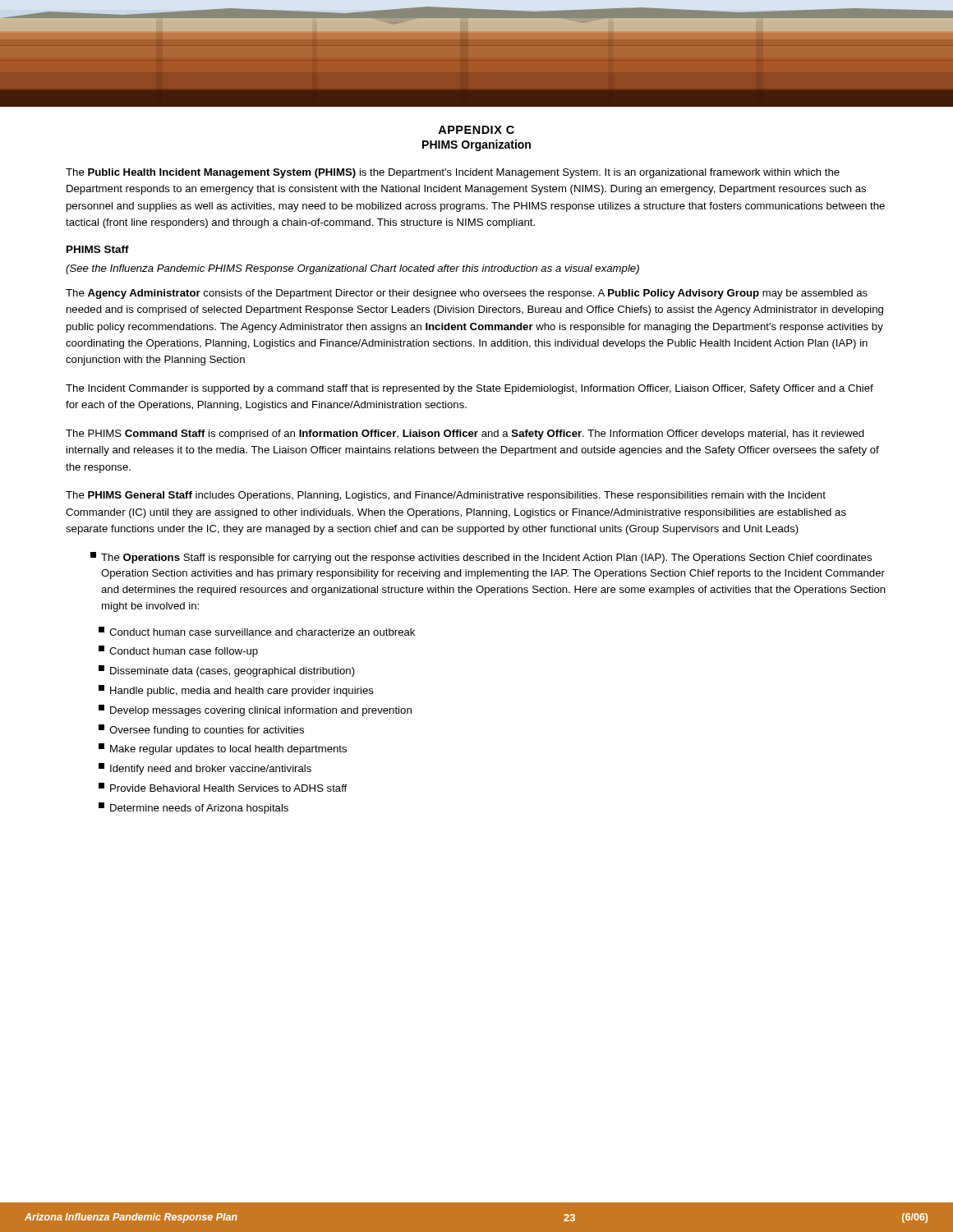The image size is (953, 1232).
Task: Locate the passage starting "(See the Influenza Pandemic PHIMS"
Action: 353,268
